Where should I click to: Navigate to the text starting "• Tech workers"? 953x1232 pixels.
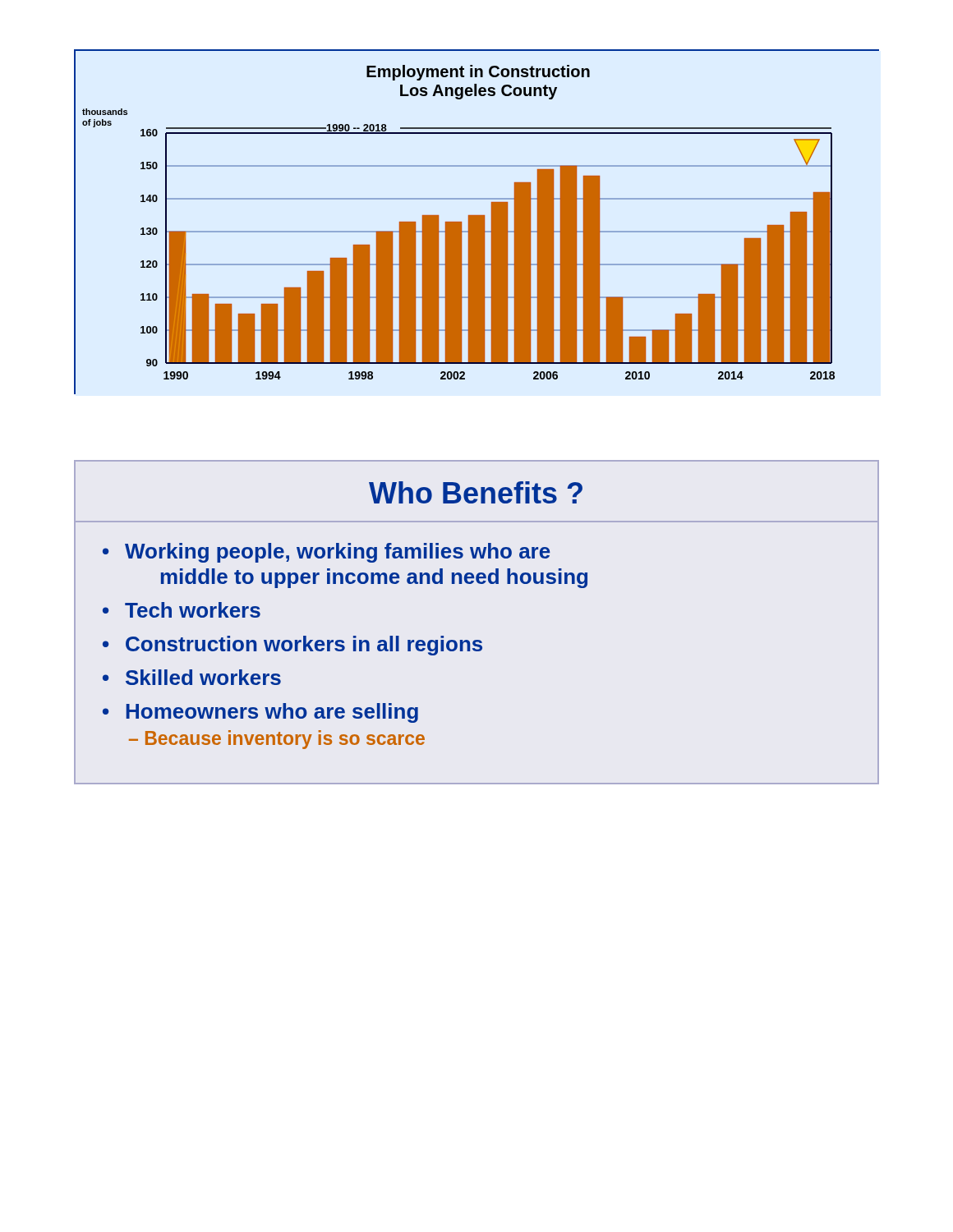(x=189, y=611)
